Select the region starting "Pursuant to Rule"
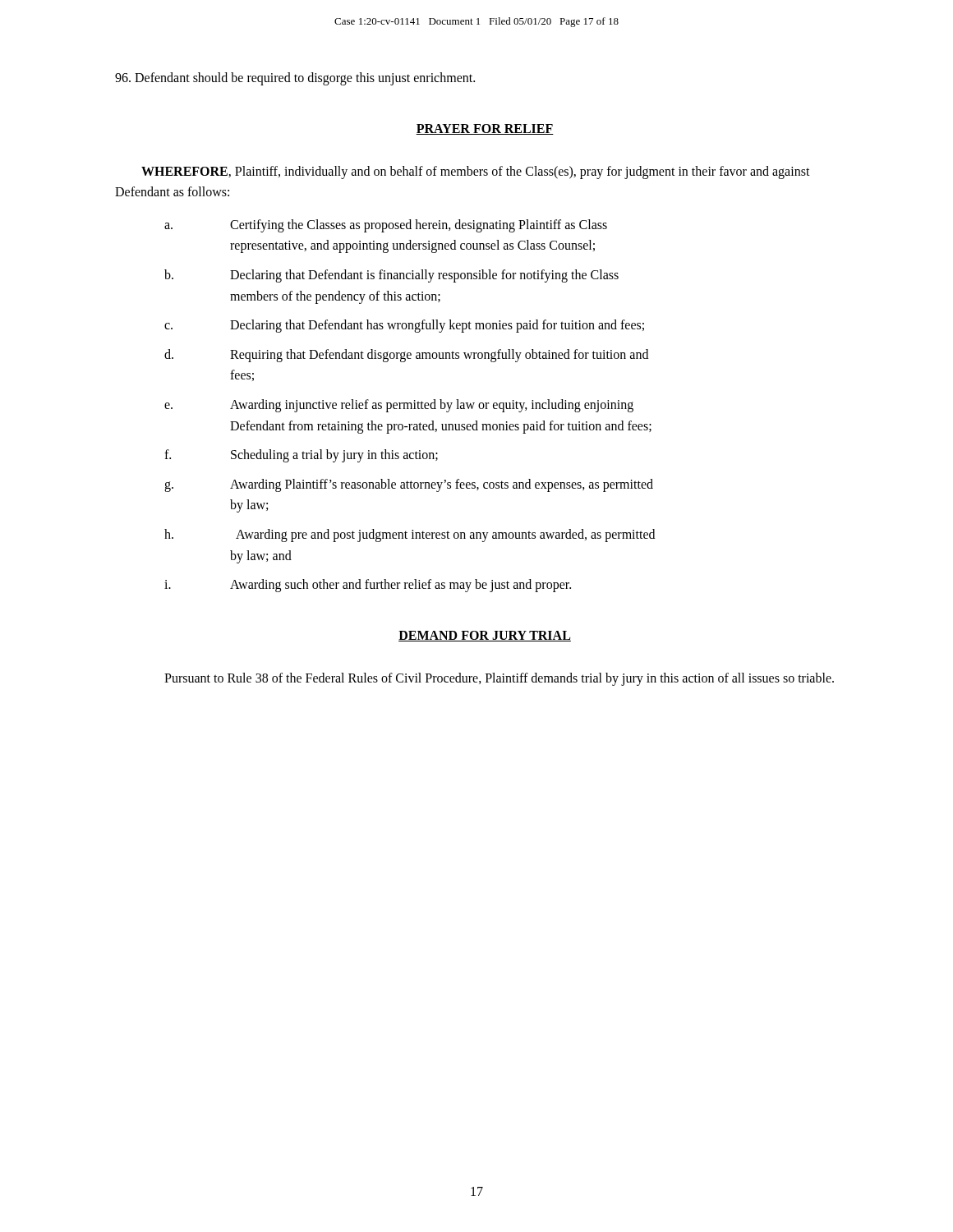Screen dimensions: 1232x953 point(500,678)
